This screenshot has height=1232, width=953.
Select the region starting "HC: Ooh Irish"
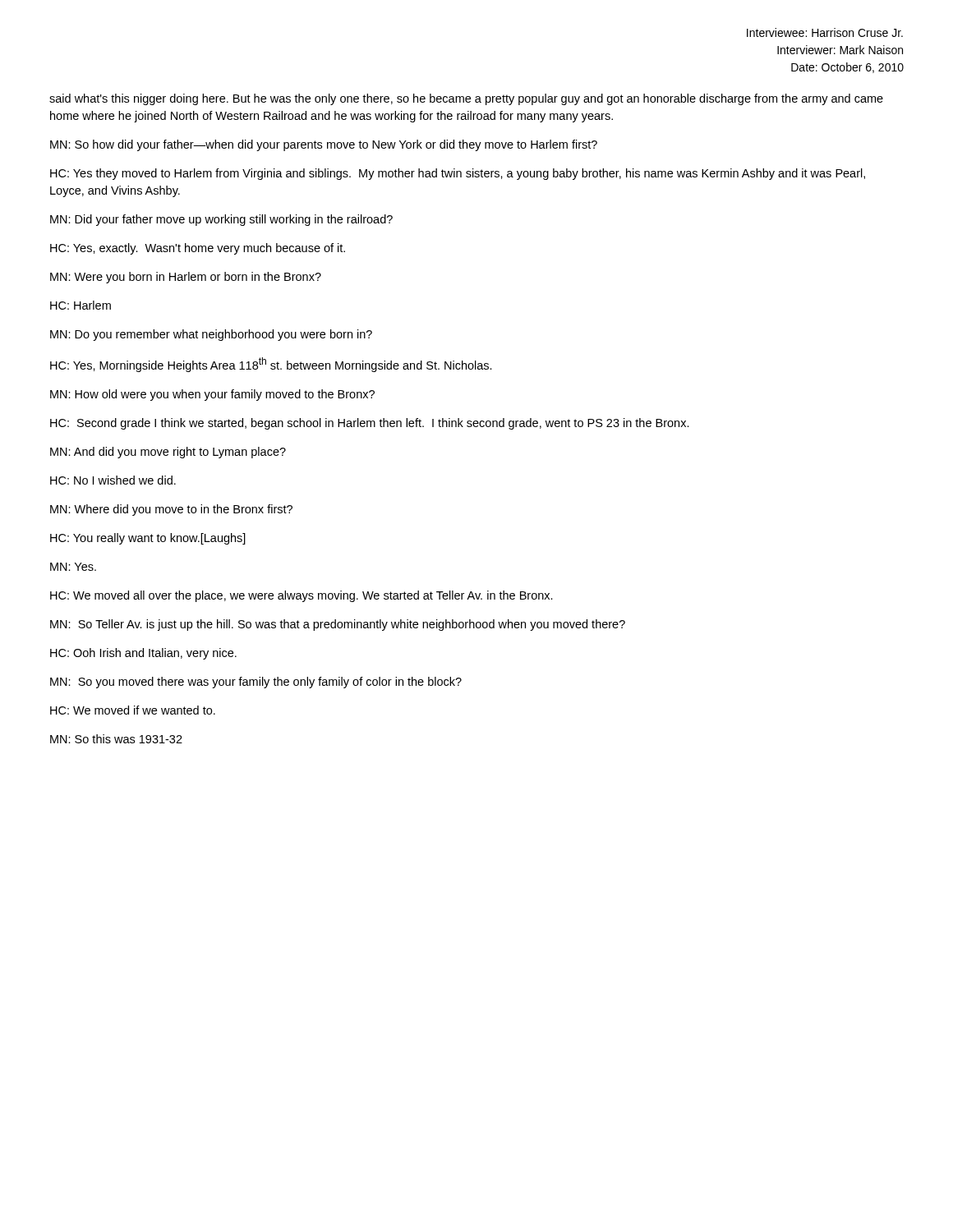coord(143,653)
